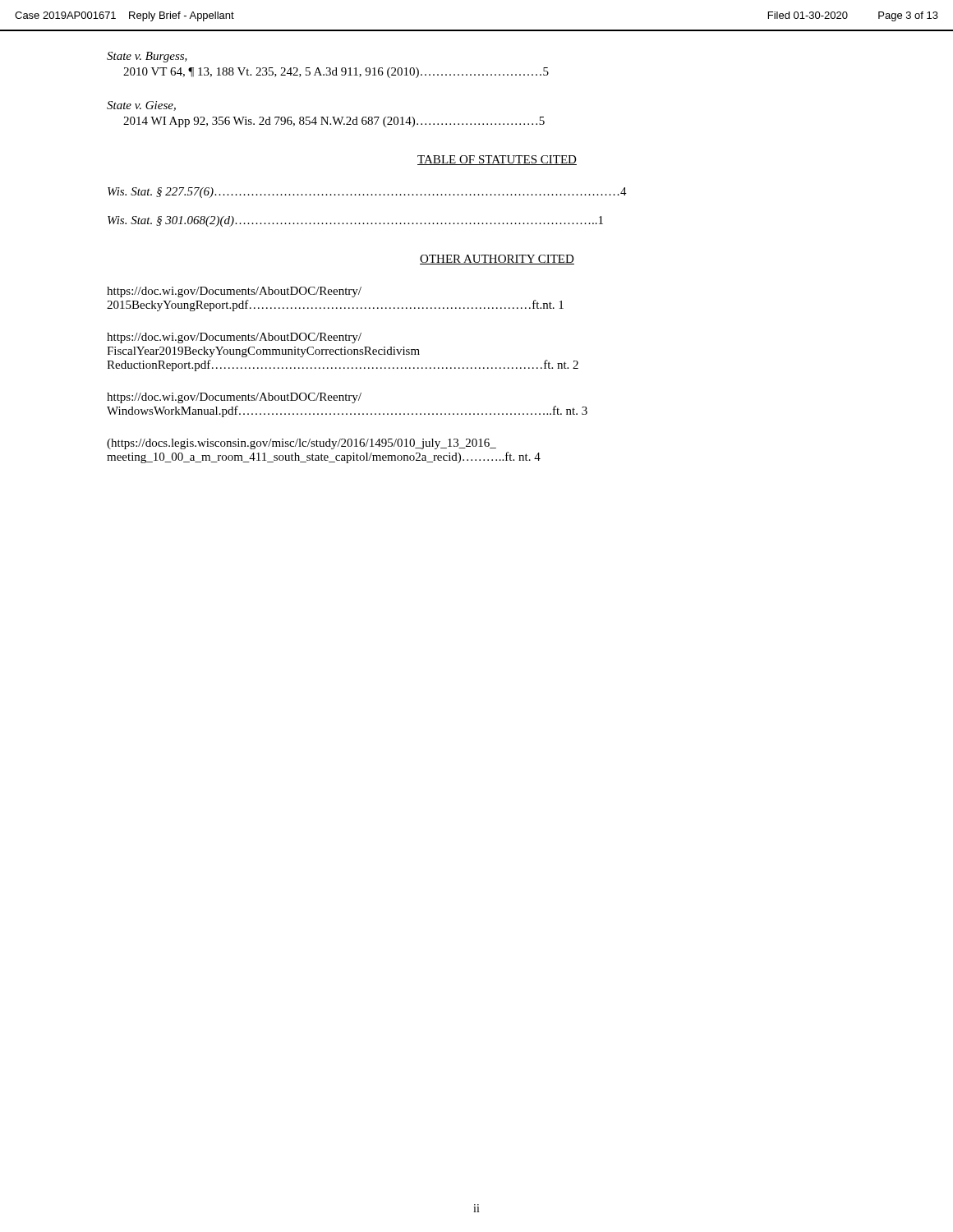This screenshot has width=953, height=1232.
Task: Find the section header that reads "OTHER AUTHORITY CITED"
Action: point(497,259)
